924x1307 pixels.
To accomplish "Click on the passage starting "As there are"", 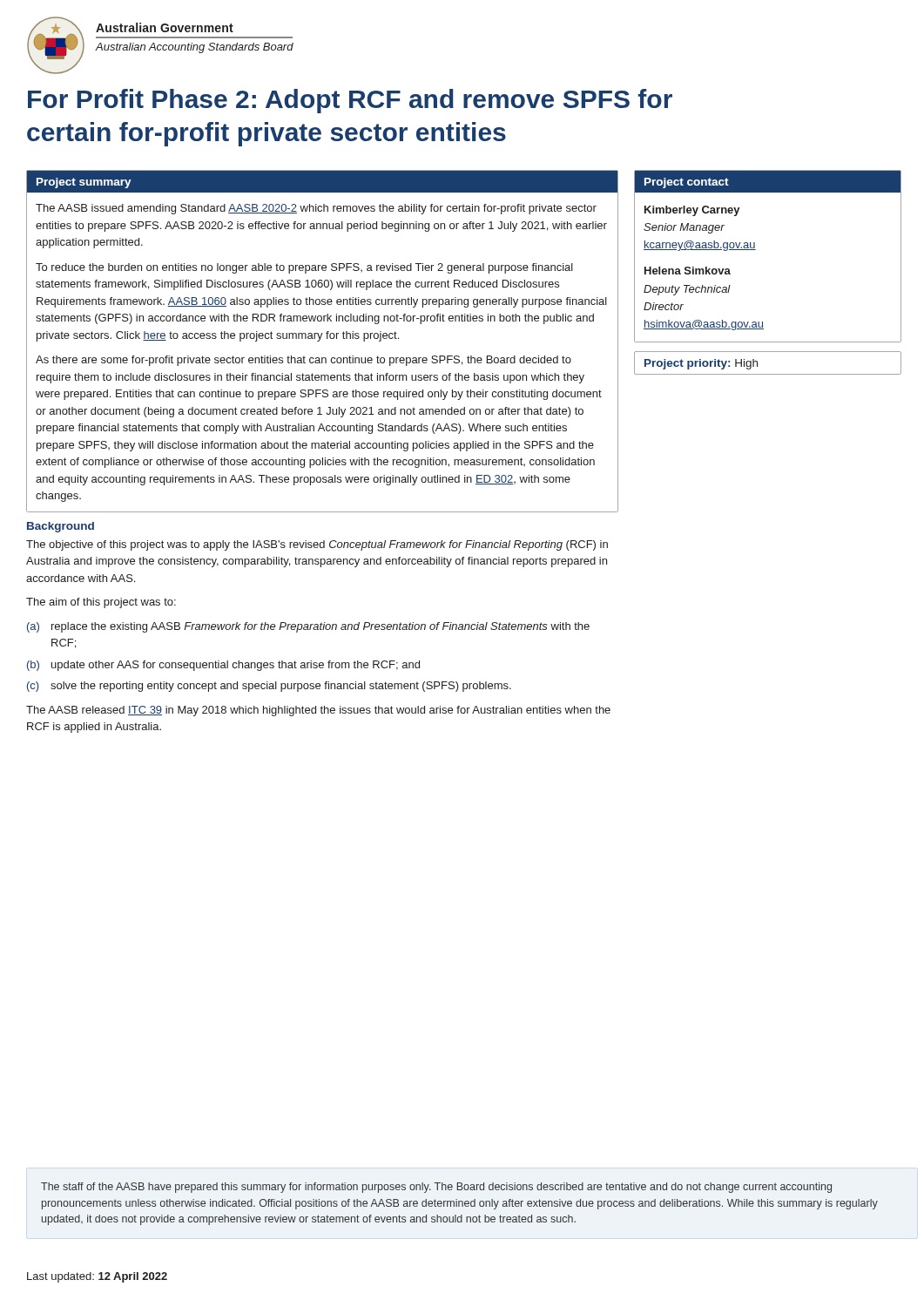I will point(319,427).
